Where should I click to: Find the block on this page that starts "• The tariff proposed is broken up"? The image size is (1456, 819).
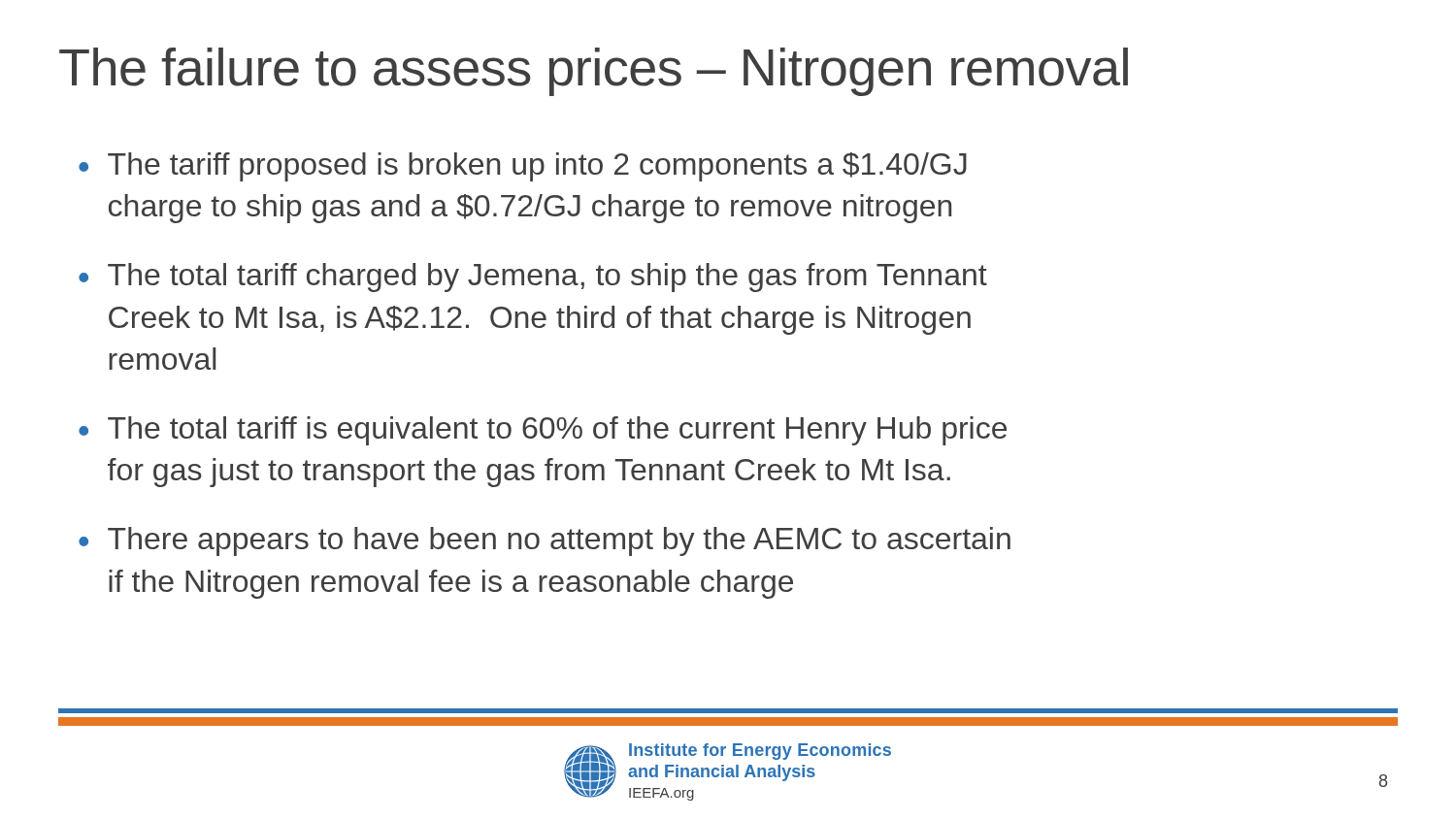pos(523,186)
